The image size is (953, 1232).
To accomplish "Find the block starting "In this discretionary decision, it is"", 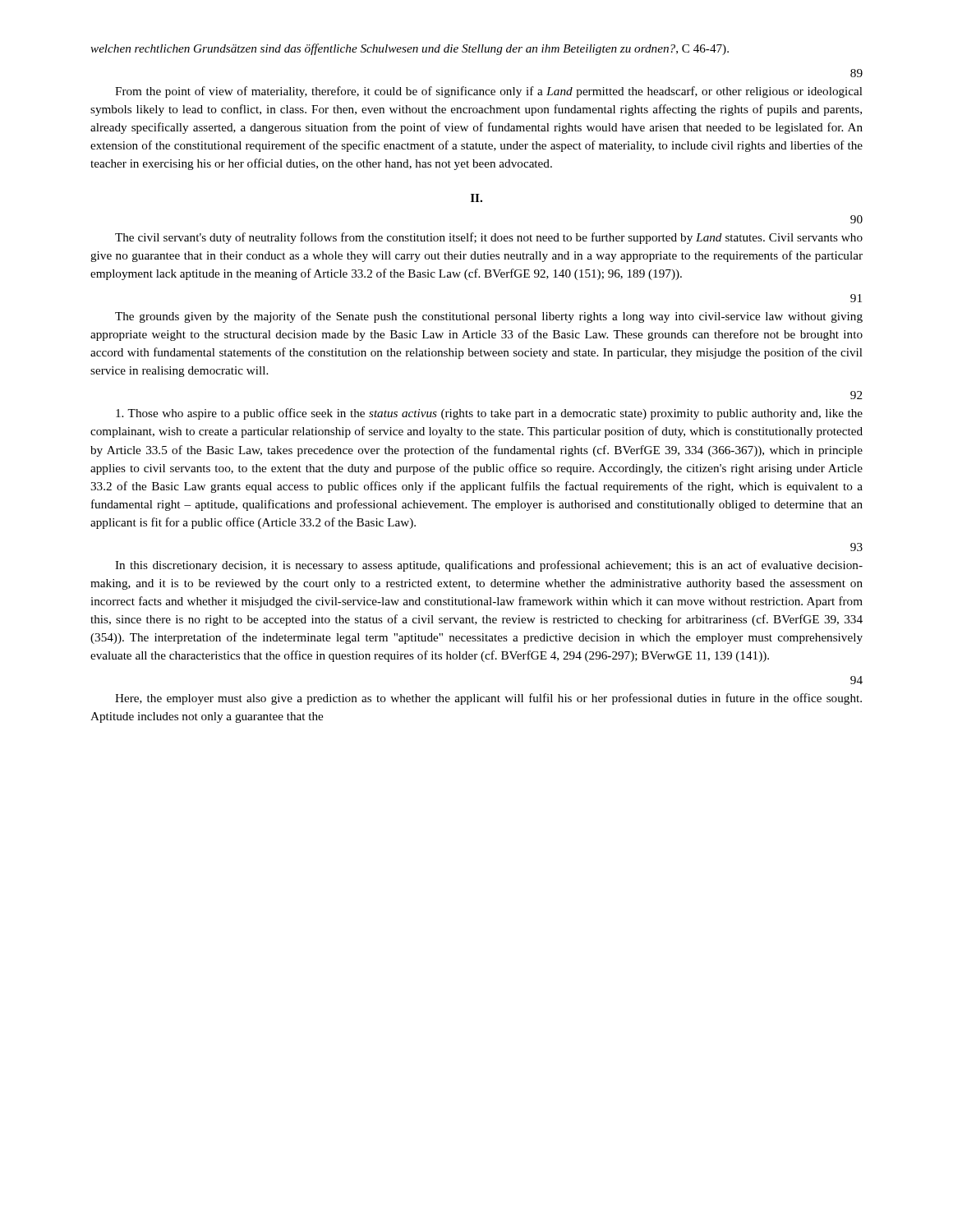I will pos(476,610).
